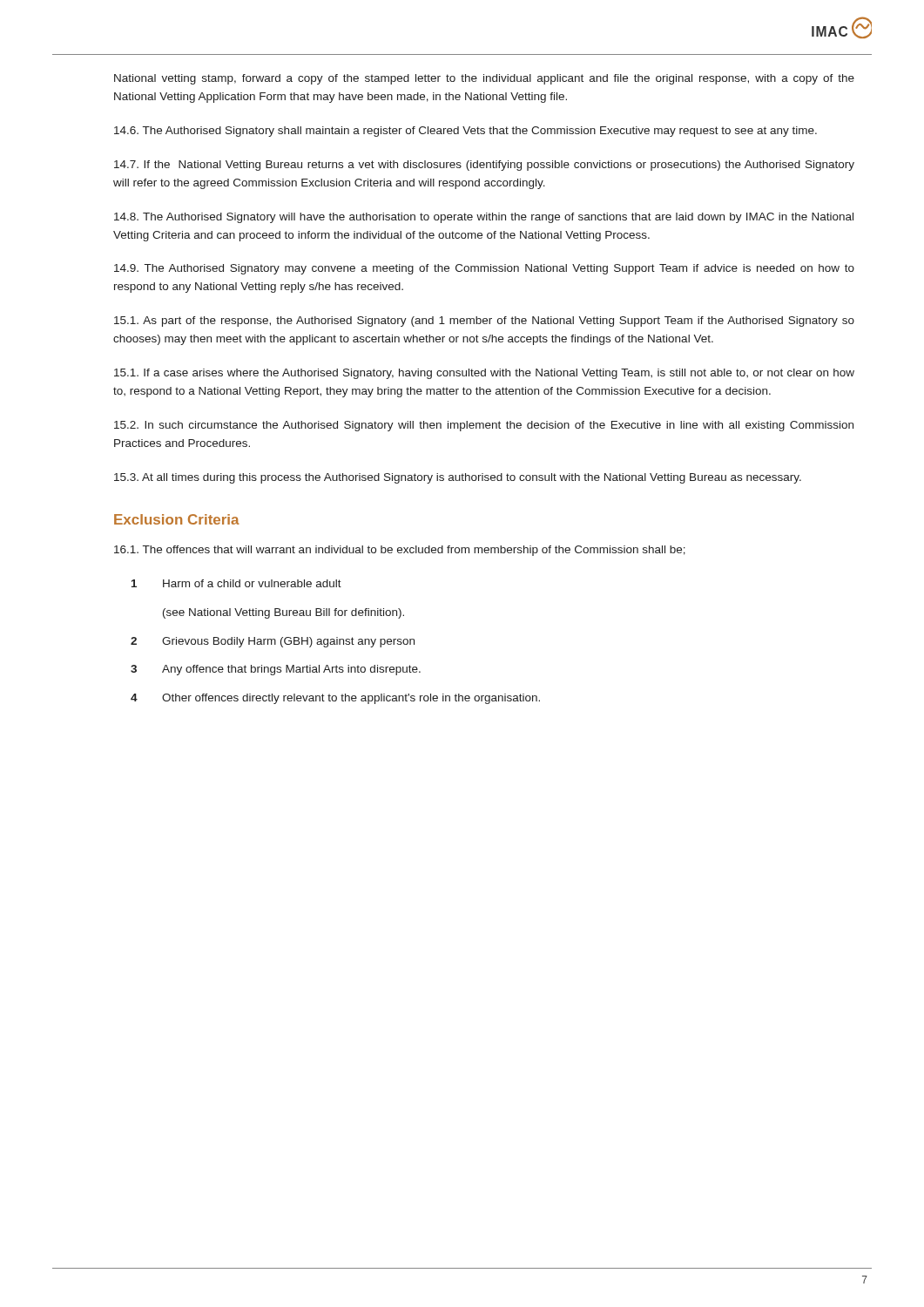This screenshot has width=924, height=1307.
Task: Find the block on this page that starts "4 Other offences"
Action: (x=492, y=699)
